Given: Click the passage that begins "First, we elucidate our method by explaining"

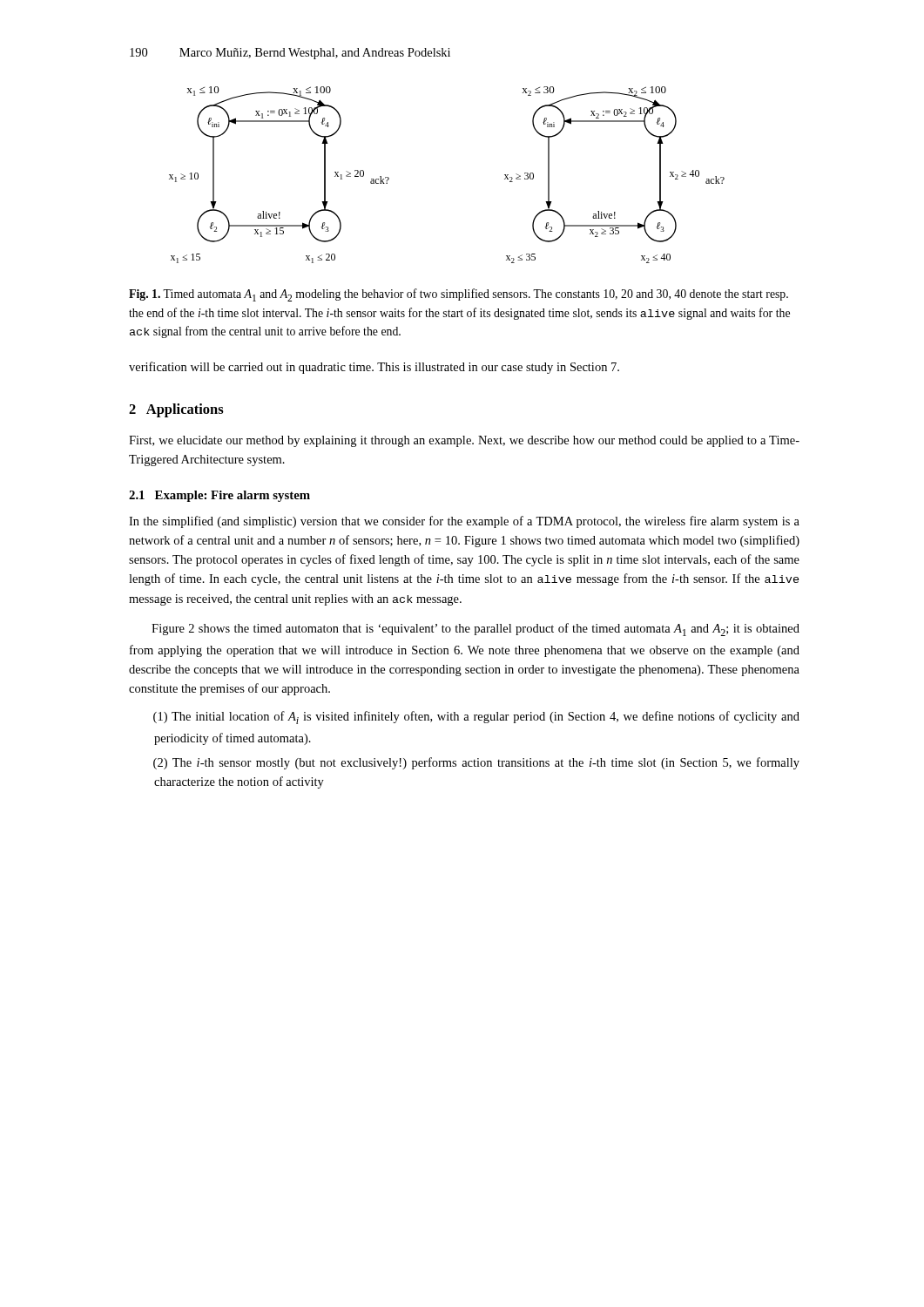Looking at the screenshot, I should pyautogui.click(x=464, y=449).
